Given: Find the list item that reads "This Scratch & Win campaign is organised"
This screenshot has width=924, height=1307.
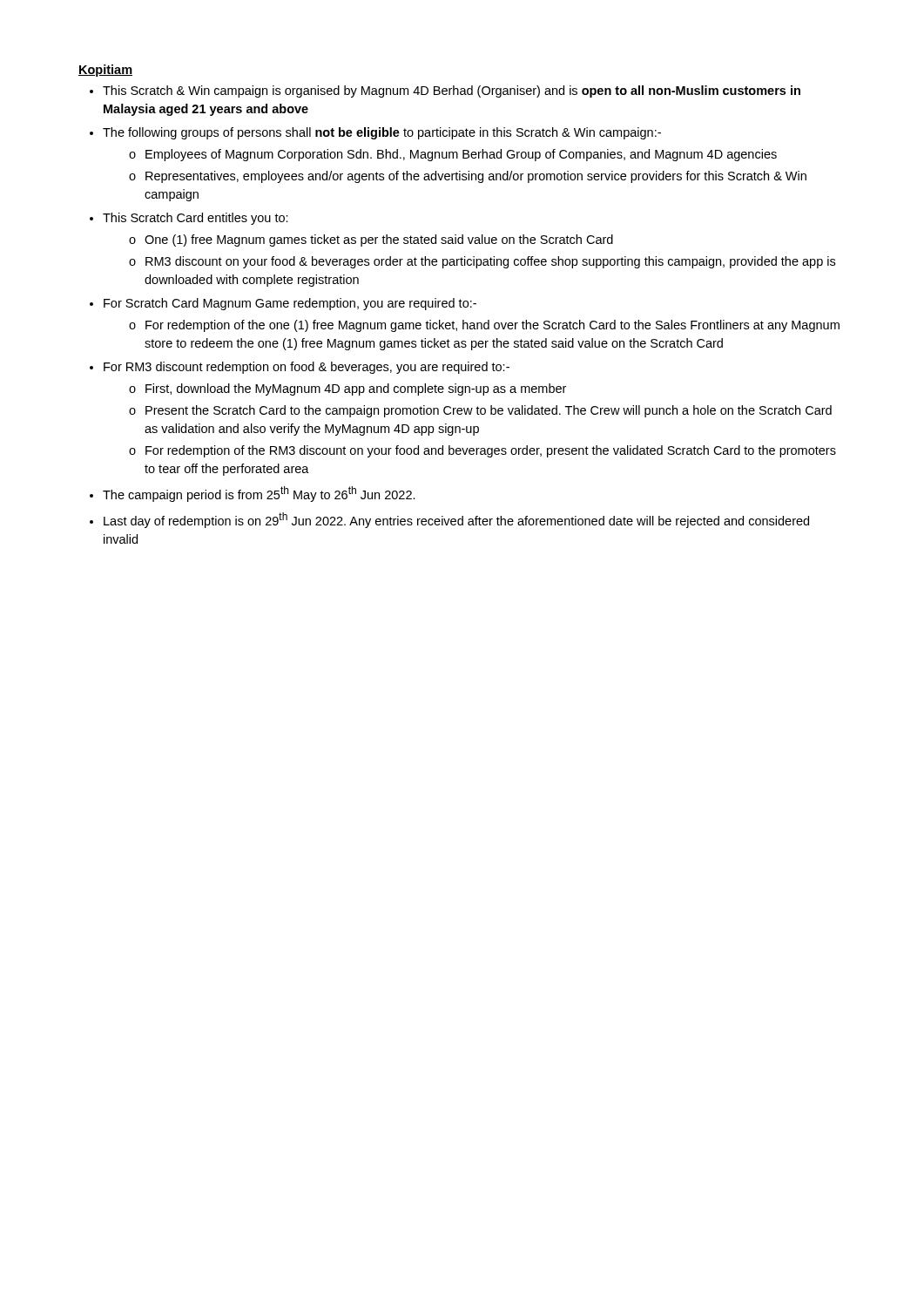Looking at the screenshot, I should 452,100.
